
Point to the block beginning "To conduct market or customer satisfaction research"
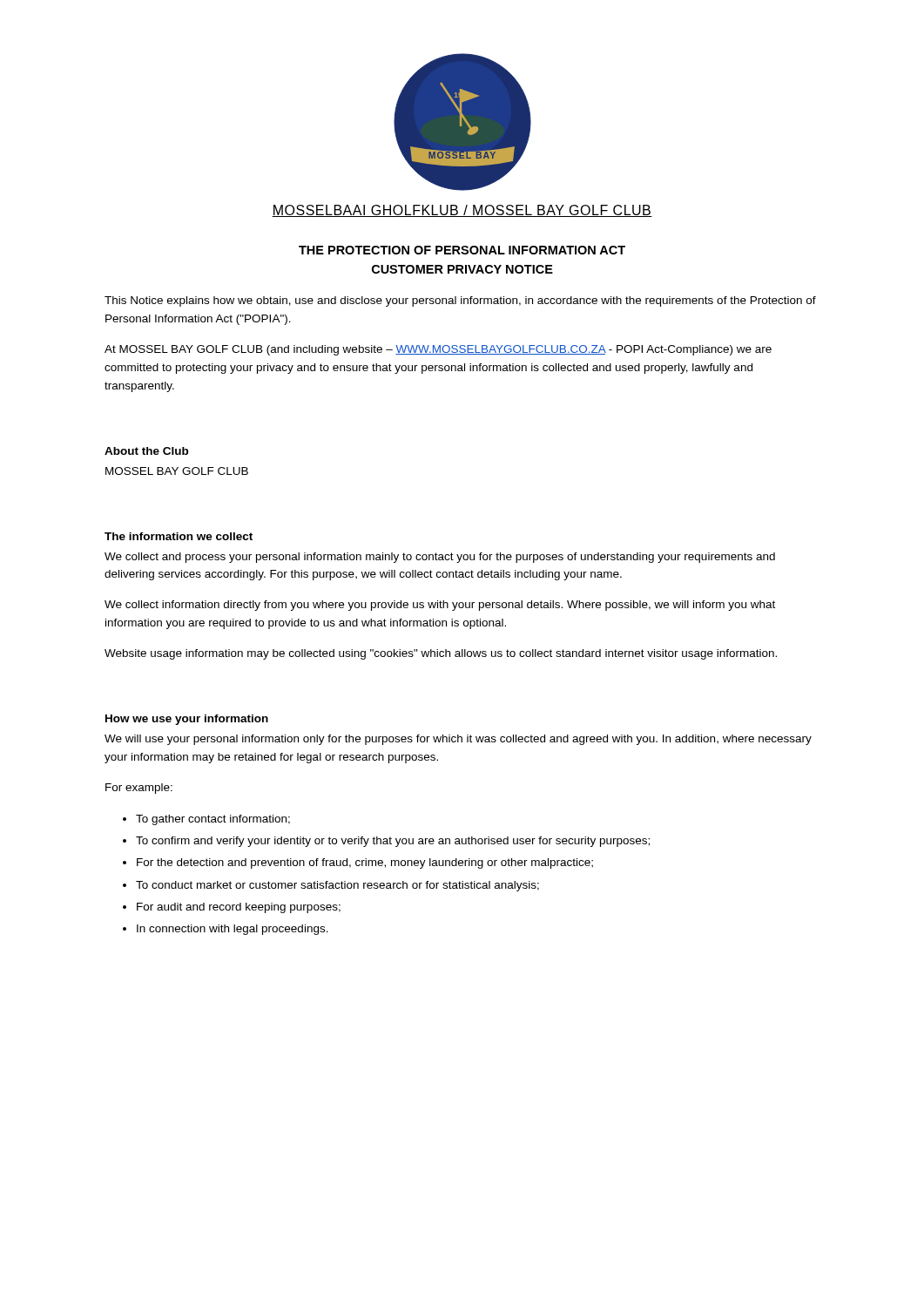click(x=338, y=885)
